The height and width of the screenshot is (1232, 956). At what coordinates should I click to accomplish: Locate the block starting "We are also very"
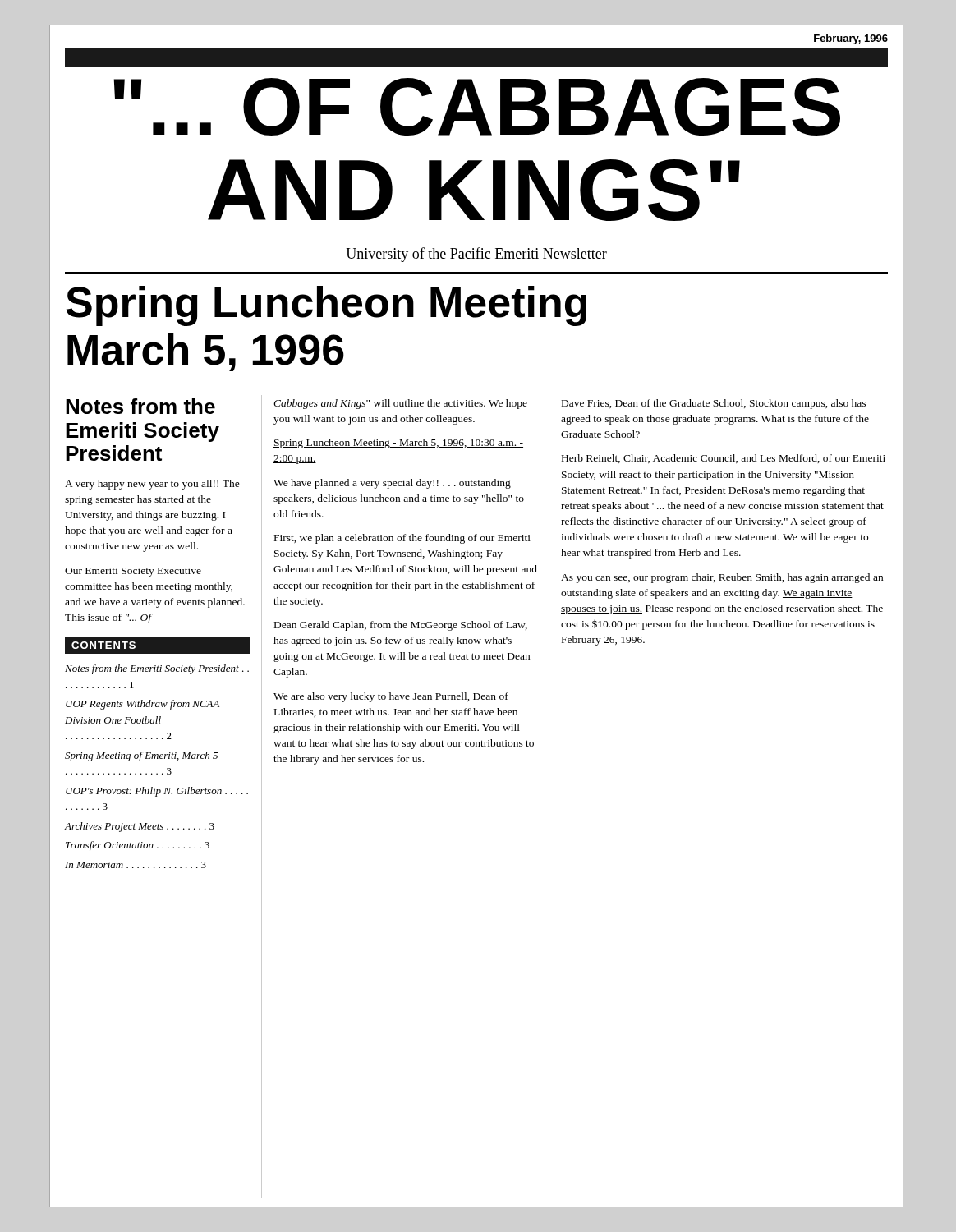pyautogui.click(x=404, y=727)
